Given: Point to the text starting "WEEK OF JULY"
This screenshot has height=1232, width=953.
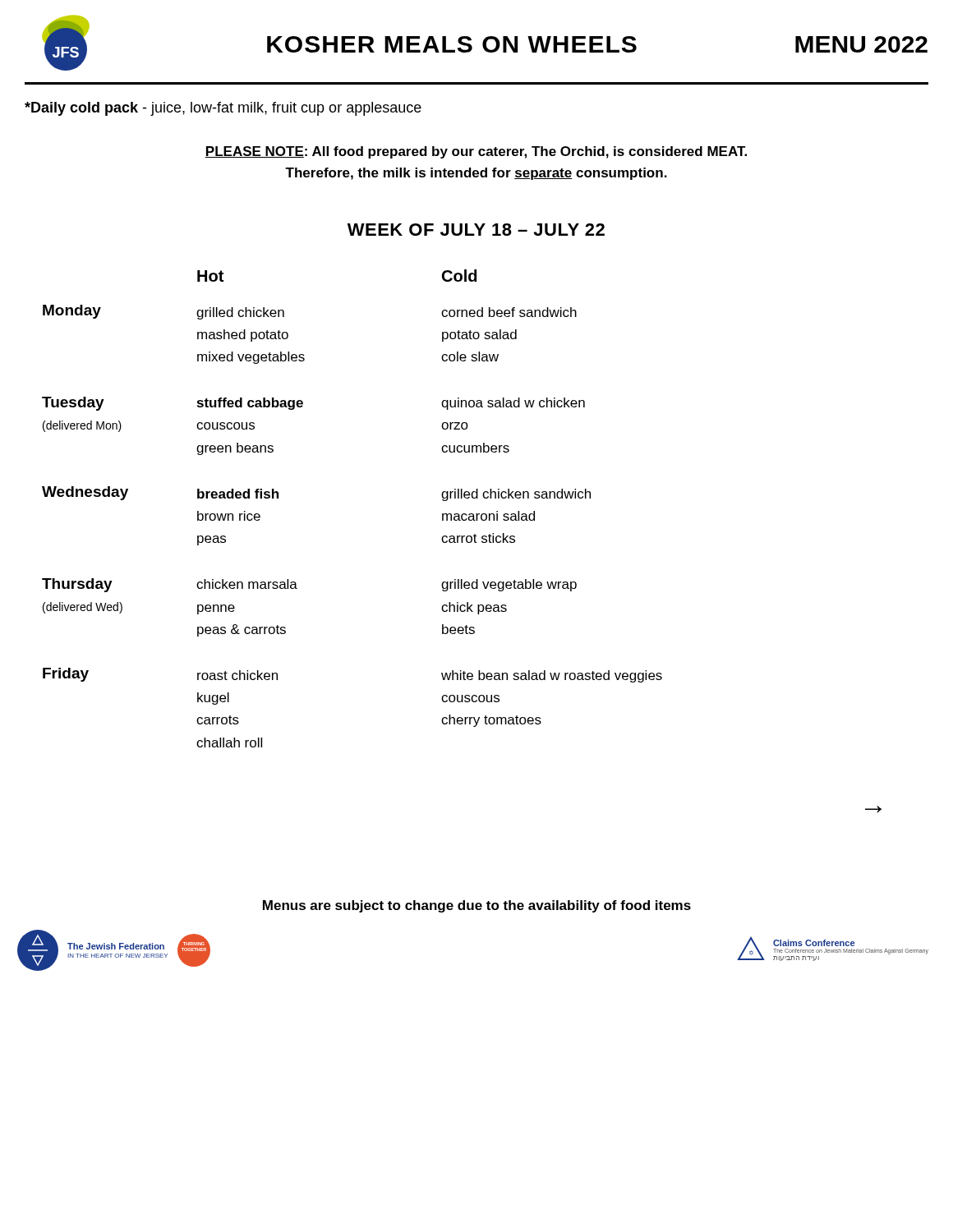Looking at the screenshot, I should [476, 229].
